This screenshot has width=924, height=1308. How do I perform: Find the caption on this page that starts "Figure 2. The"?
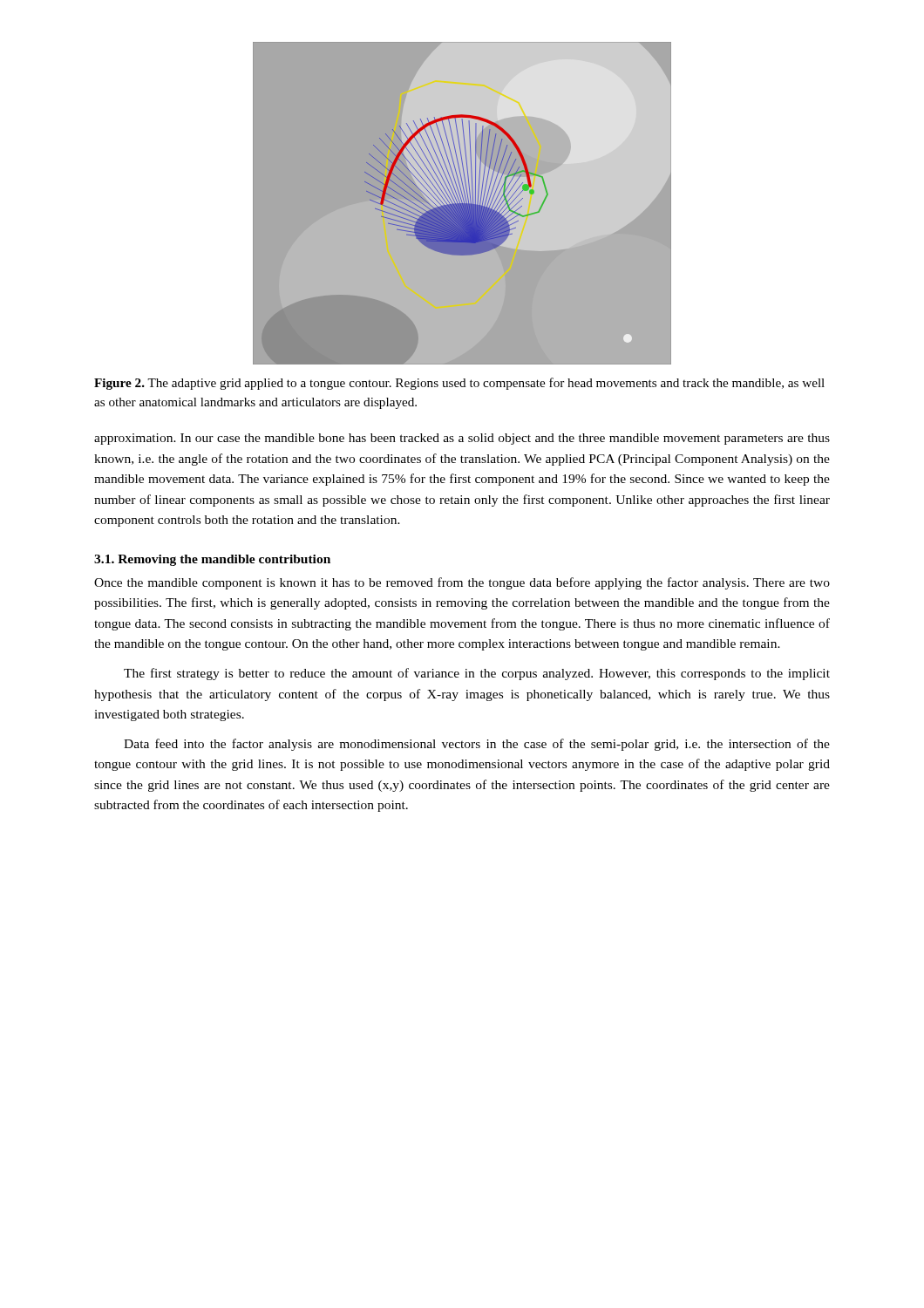(x=460, y=392)
